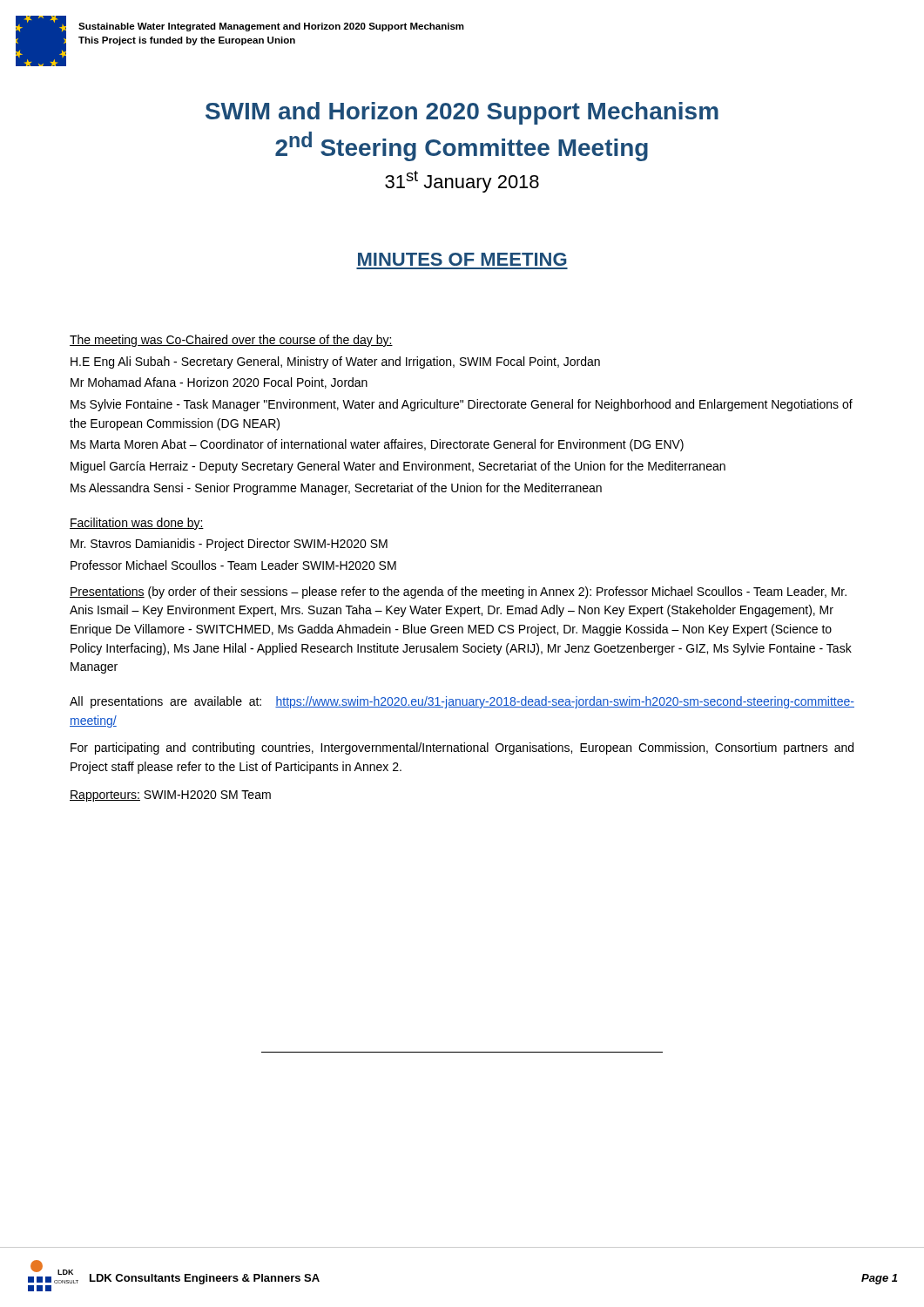This screenshot has height=1307, width=924.
Task: Locate the block starting "Miguel García Herraiz - Deputy Secretary"
Action: tap(398, 466)
